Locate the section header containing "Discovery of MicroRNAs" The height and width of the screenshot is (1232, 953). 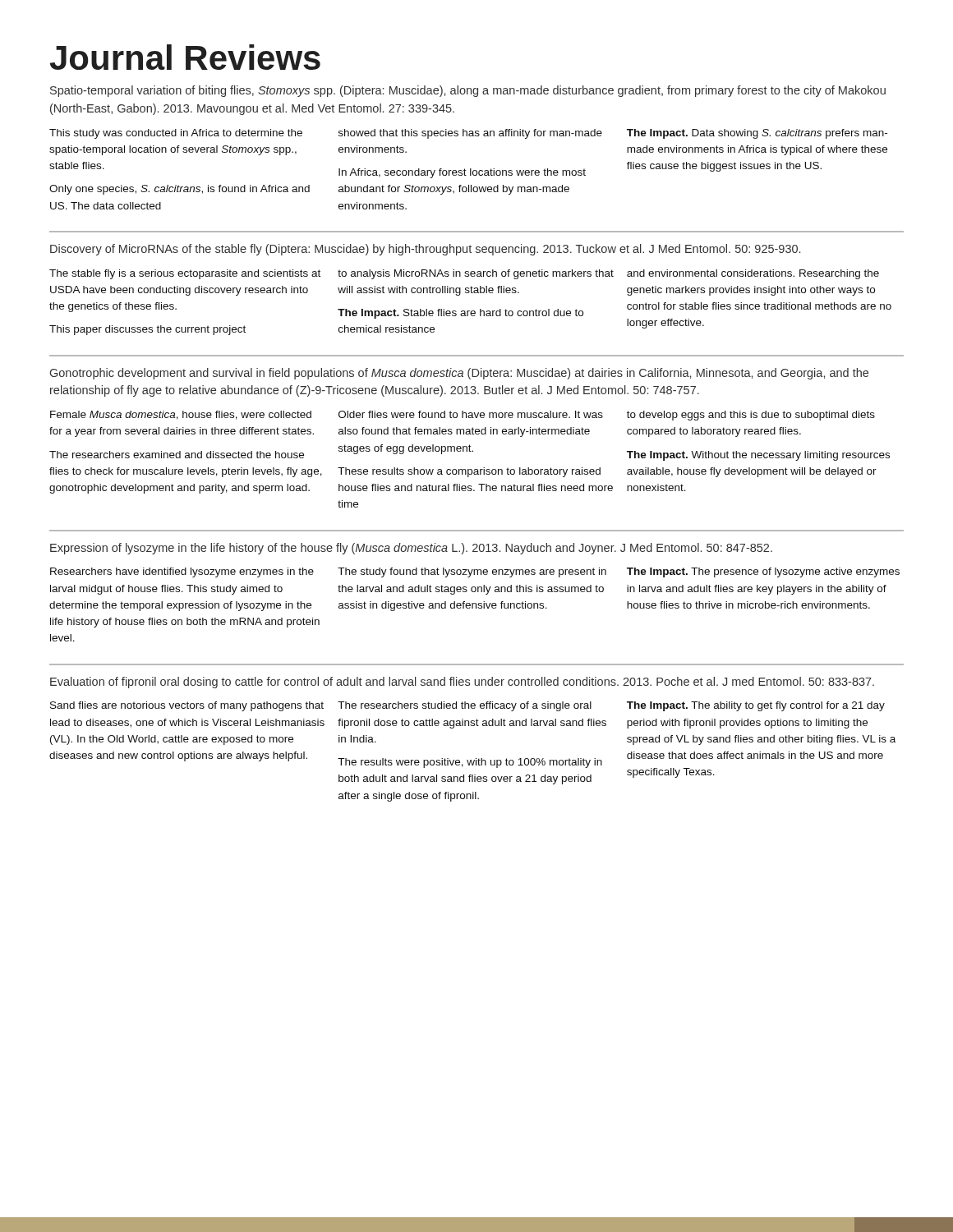(x=476, y=250)
